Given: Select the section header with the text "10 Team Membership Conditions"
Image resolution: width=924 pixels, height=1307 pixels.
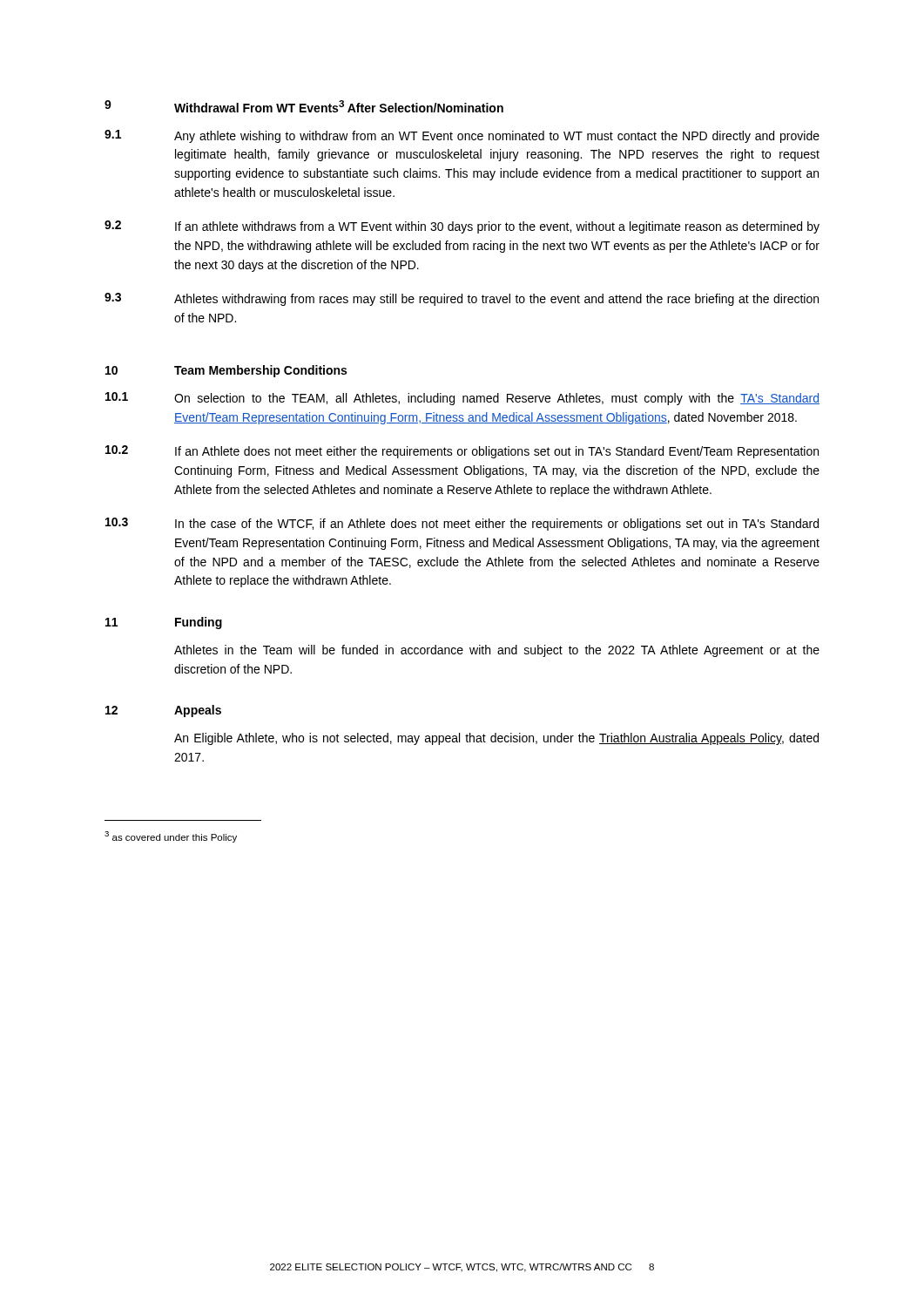Looking at the screenshot, I should pyautogui.click(x=226, y=370).
